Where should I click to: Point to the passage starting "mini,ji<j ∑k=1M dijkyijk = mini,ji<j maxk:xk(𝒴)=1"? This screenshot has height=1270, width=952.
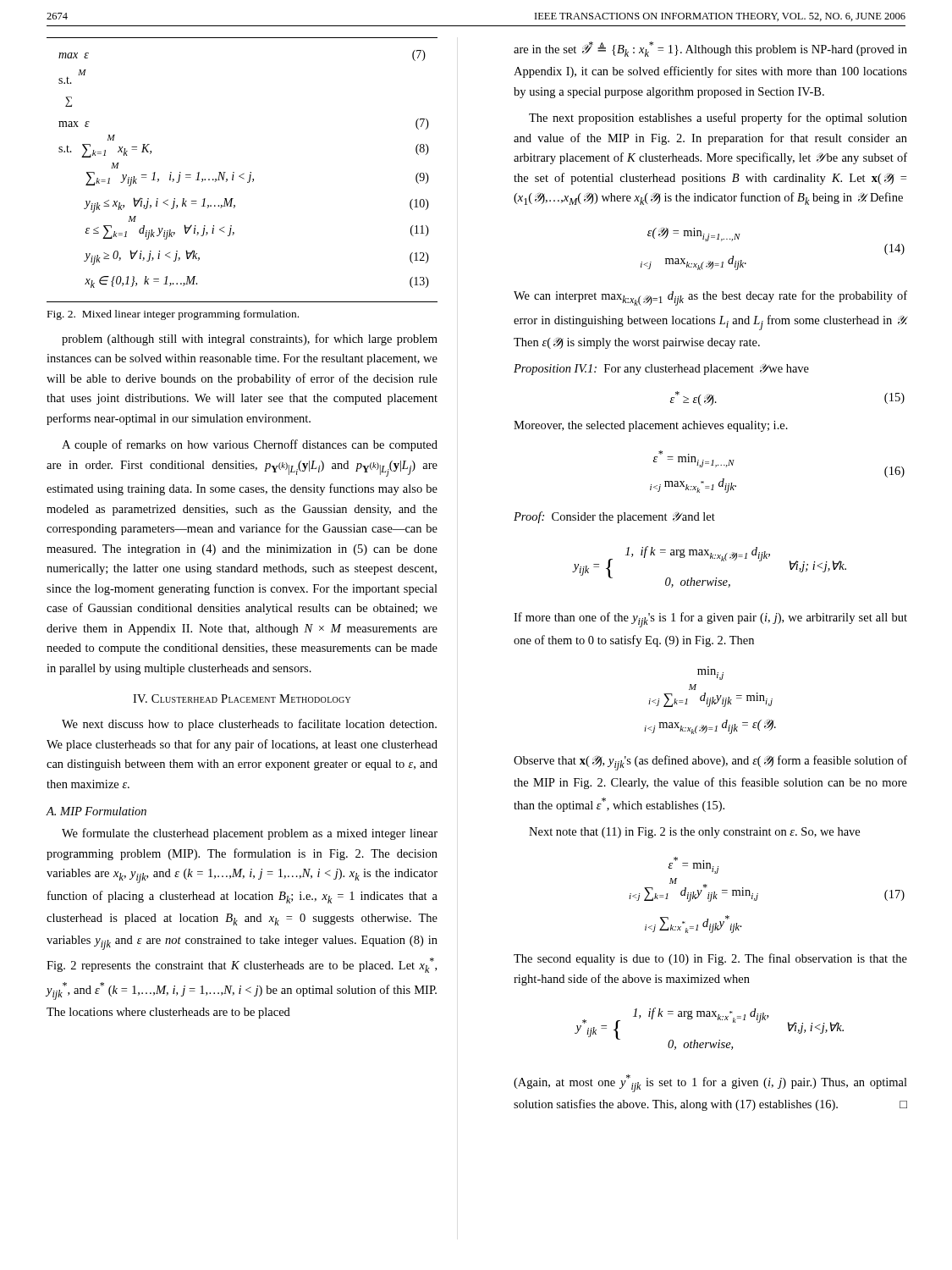pos(710,700)
